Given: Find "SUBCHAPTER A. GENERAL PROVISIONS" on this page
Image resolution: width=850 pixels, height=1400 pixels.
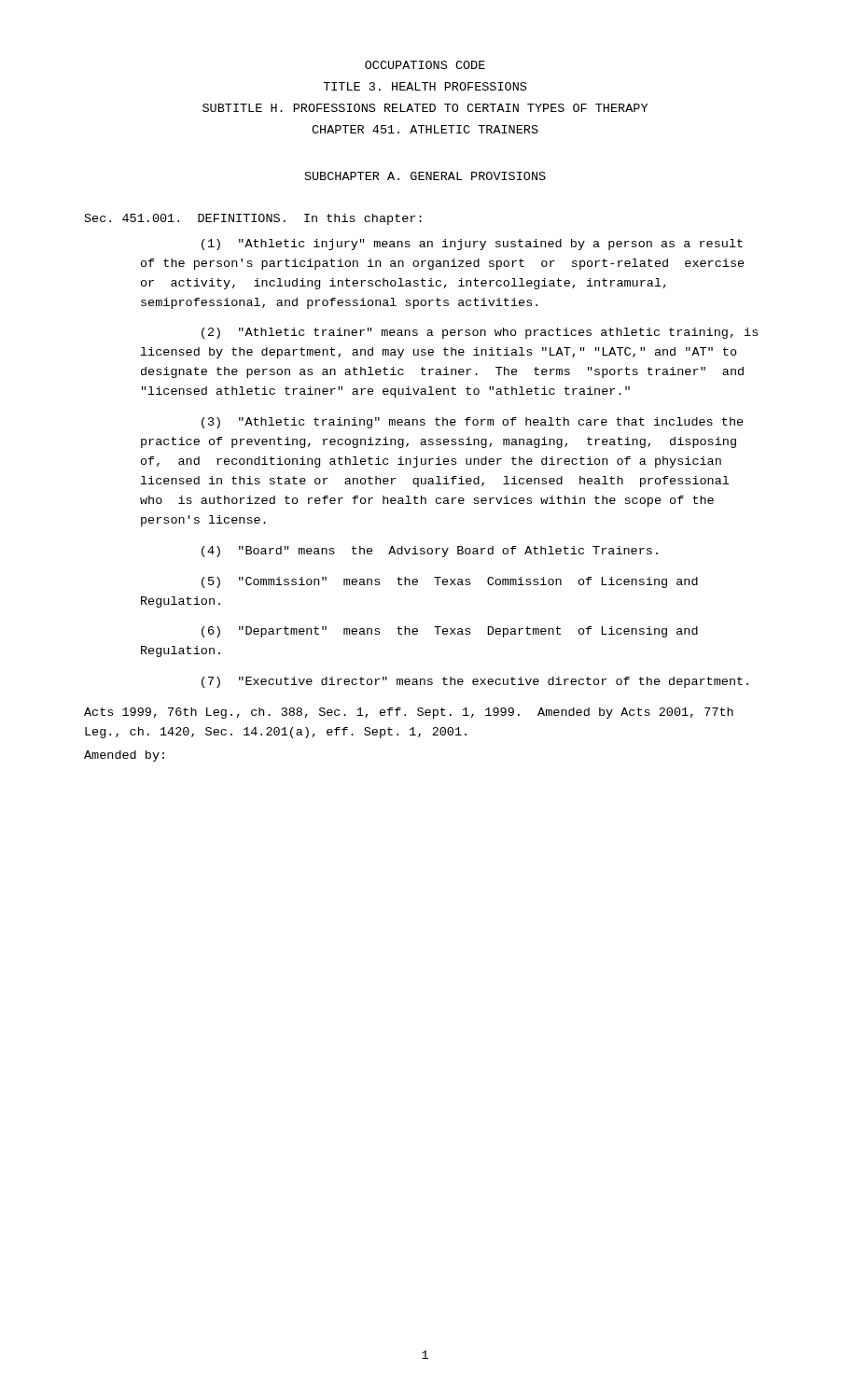Looking at the screenshot, I should tap(425, 177).
